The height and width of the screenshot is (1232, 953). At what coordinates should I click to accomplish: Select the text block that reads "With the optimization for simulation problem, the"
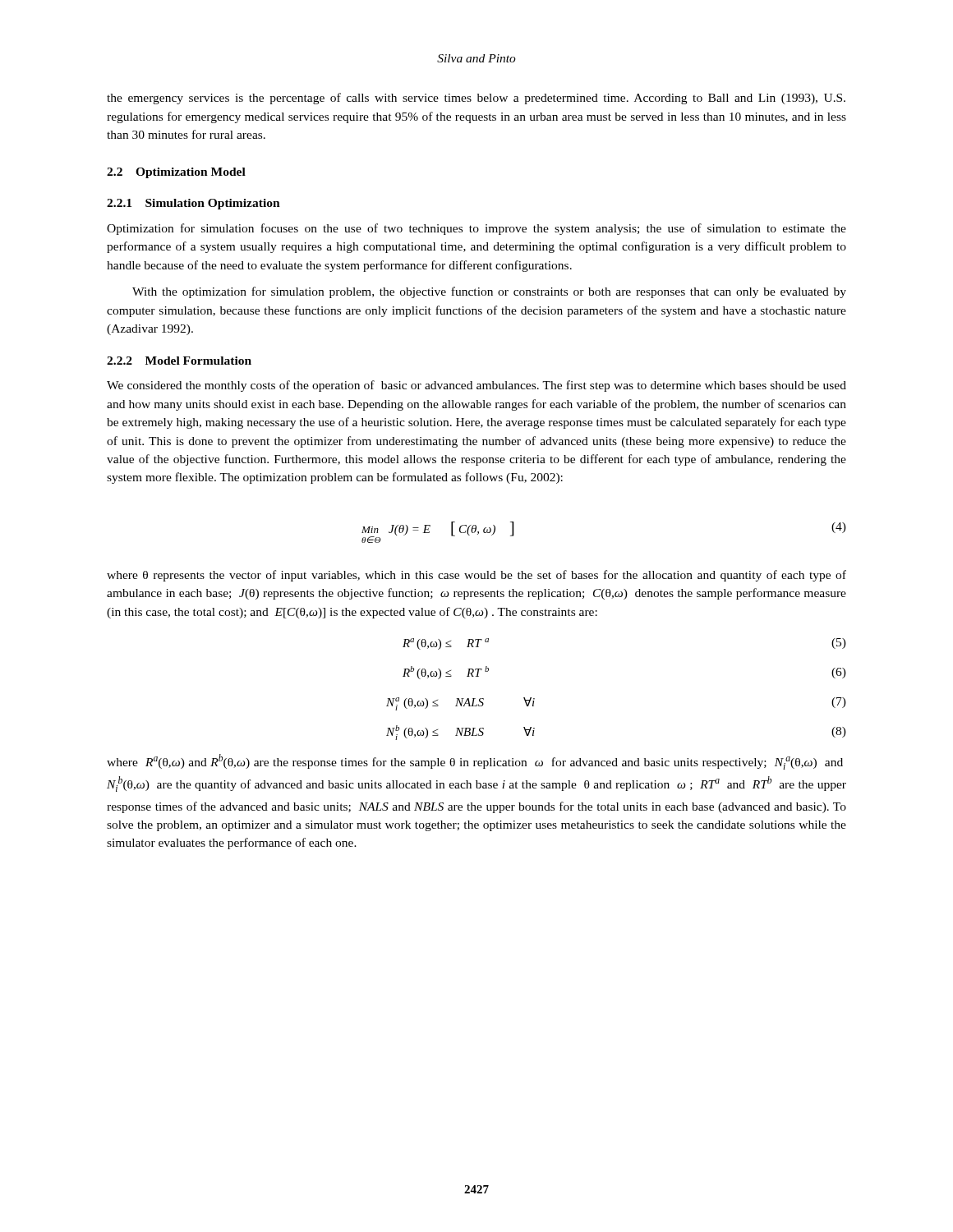476,310
